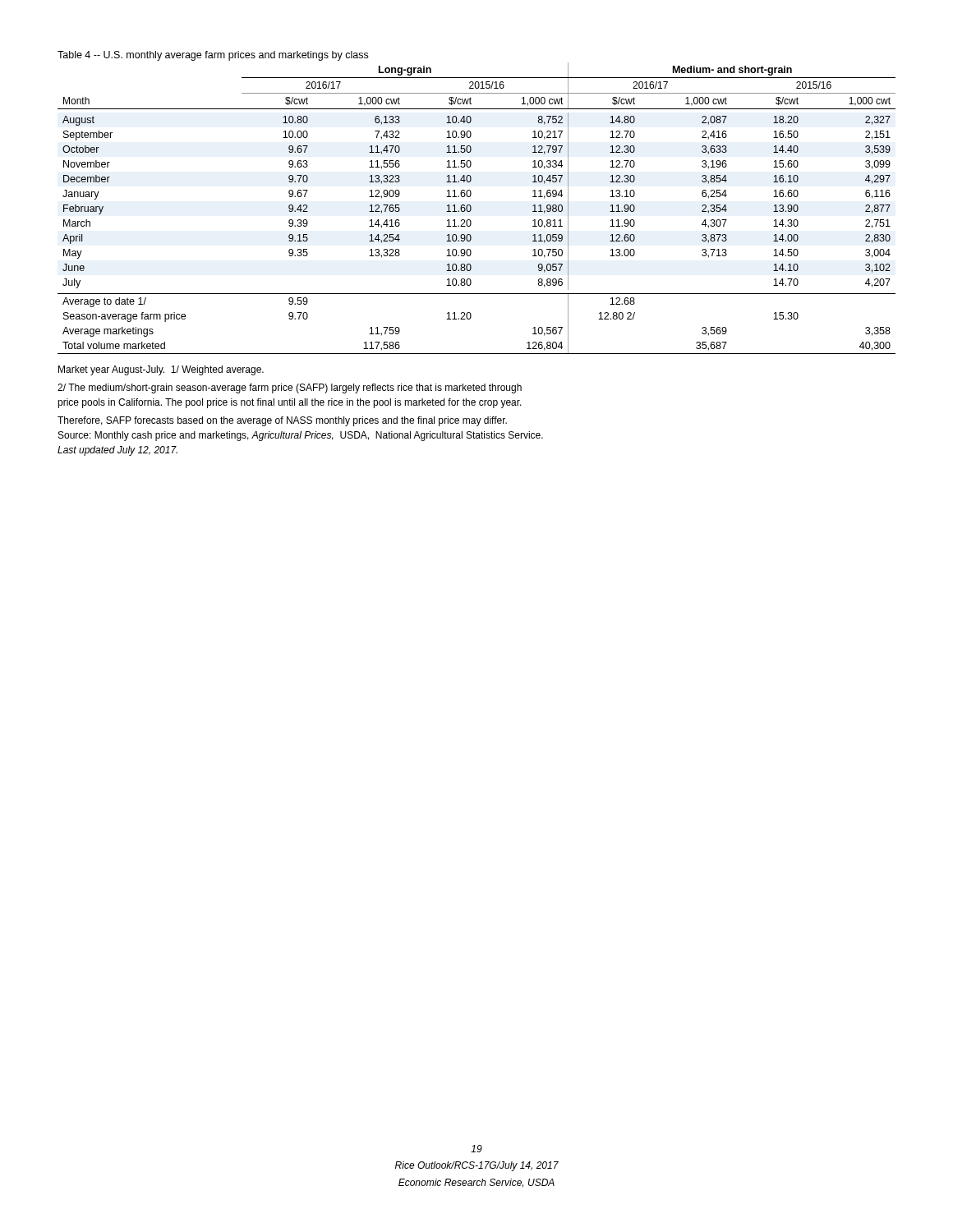The width and height of the screenshot is (953, 1232).
Task: Point to the region starting "2/ The medium/short-grain season-average farm price"
Action: point(290,388)
